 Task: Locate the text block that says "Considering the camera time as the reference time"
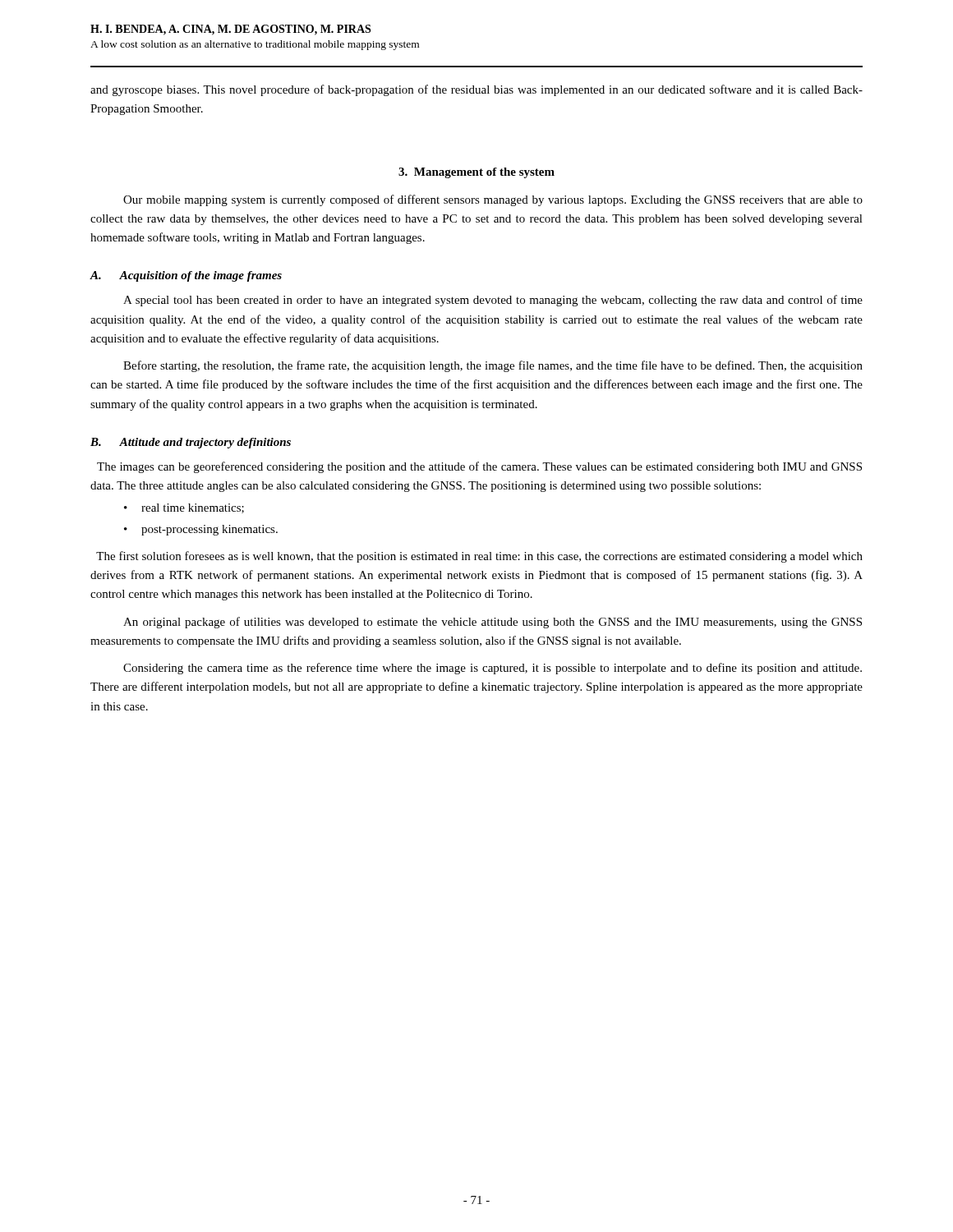pyautogui.click(x=476, y=687)
